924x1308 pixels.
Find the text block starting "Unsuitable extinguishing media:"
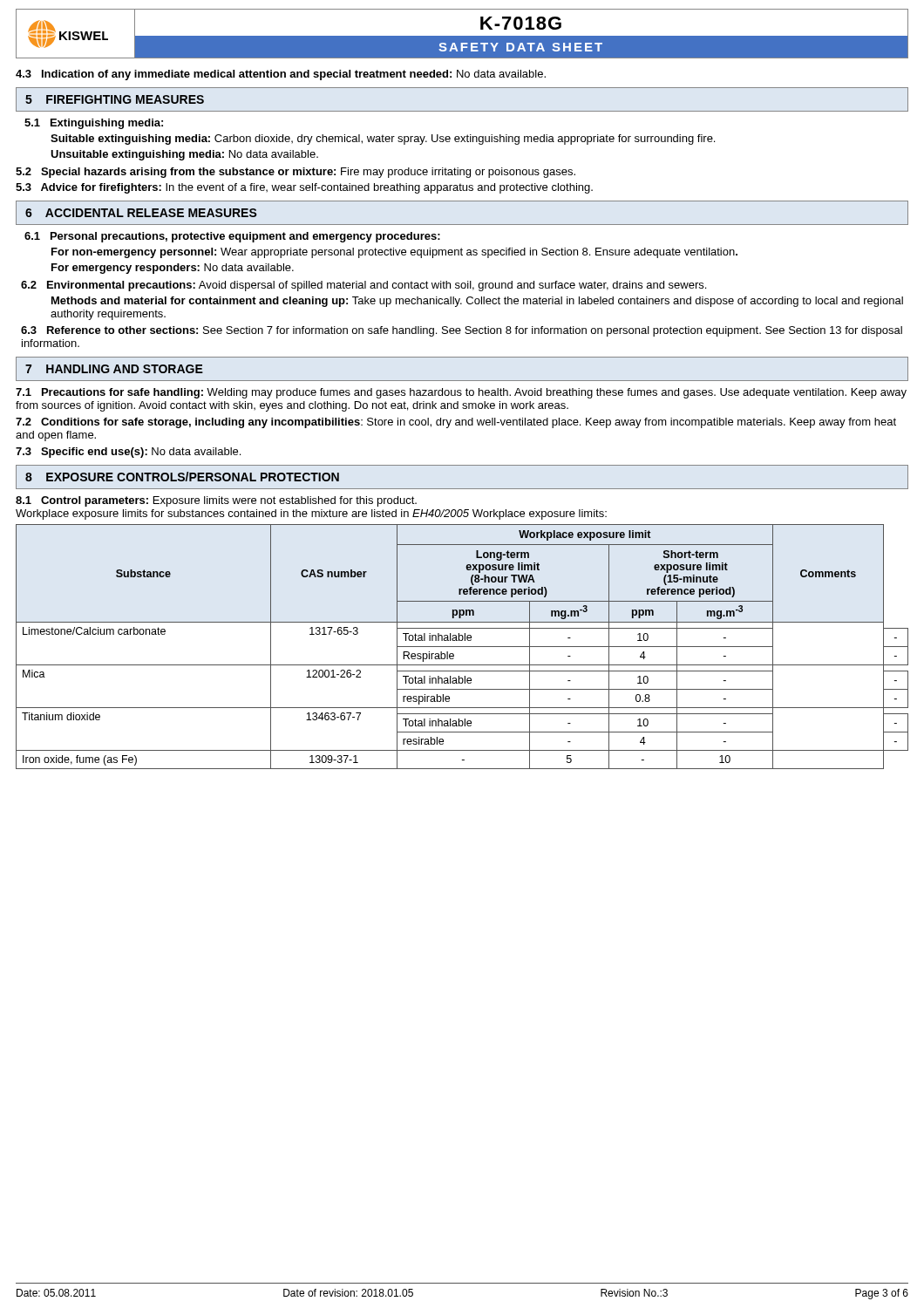point(185,154)
